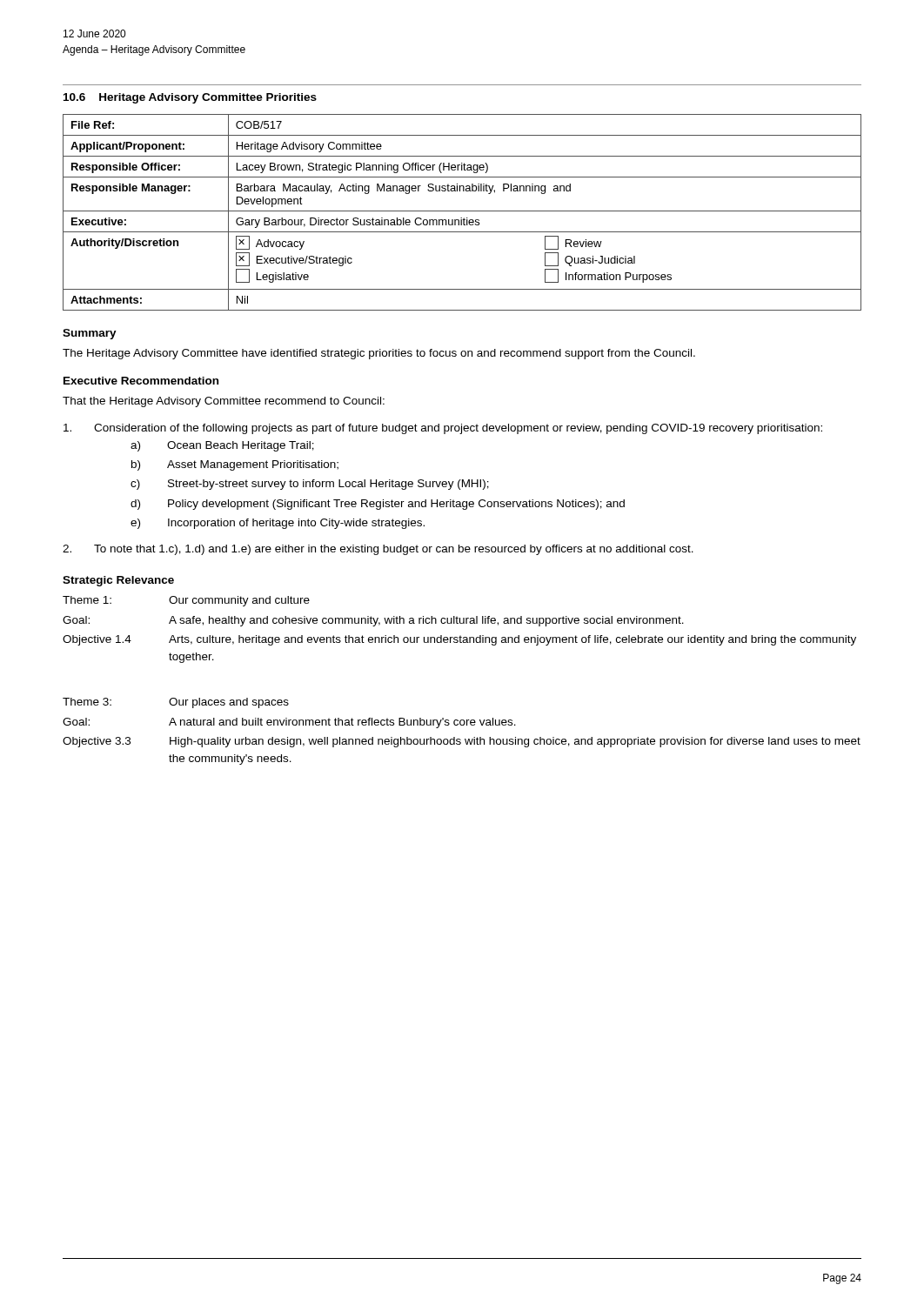Click on the block starting "2. To note that 1.c), 1.d) and"
The width and height of the screenshot is (924, 1305).
[x=462, y=549]
